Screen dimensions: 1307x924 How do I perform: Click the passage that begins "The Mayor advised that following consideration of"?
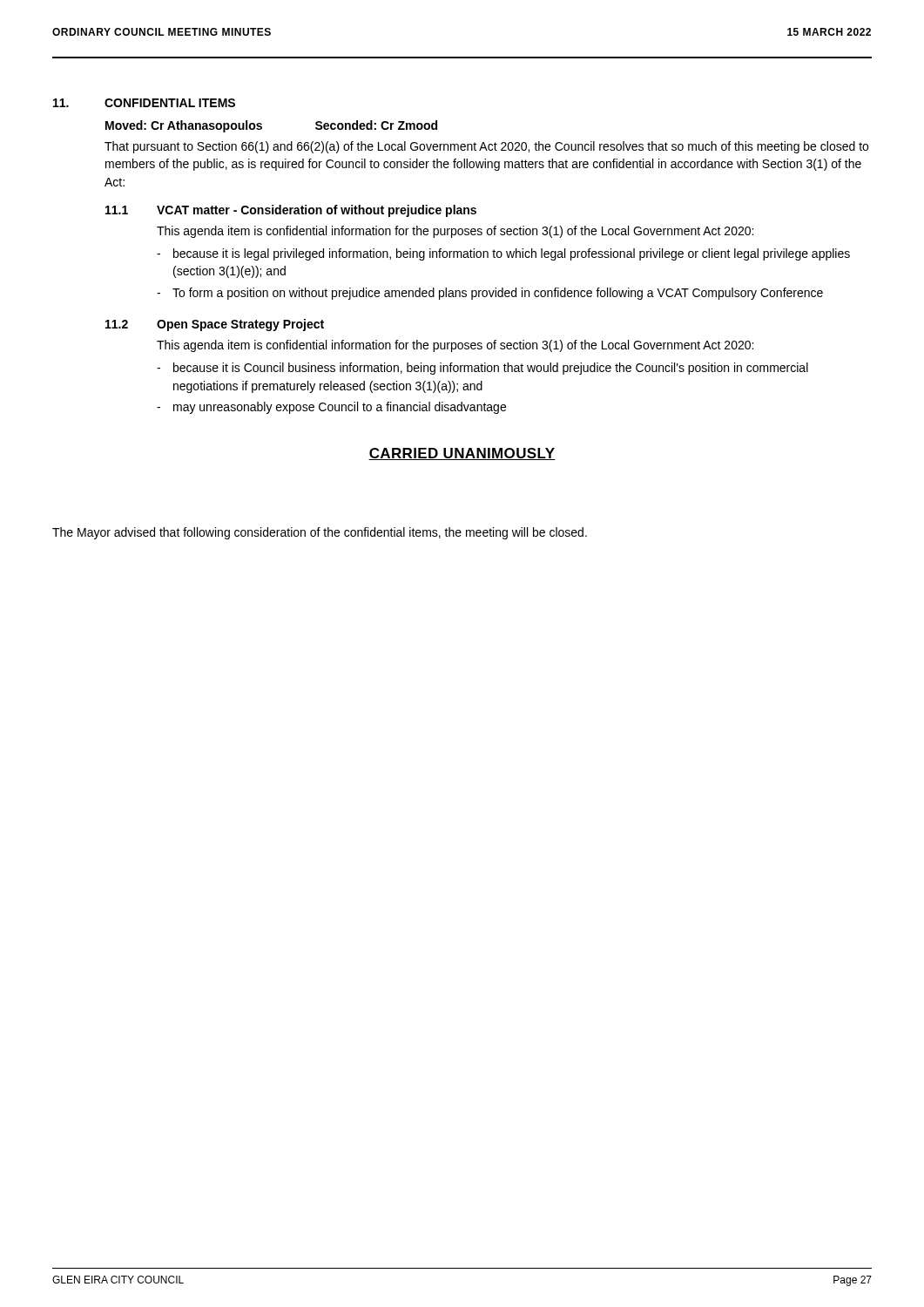pos(320,533)
